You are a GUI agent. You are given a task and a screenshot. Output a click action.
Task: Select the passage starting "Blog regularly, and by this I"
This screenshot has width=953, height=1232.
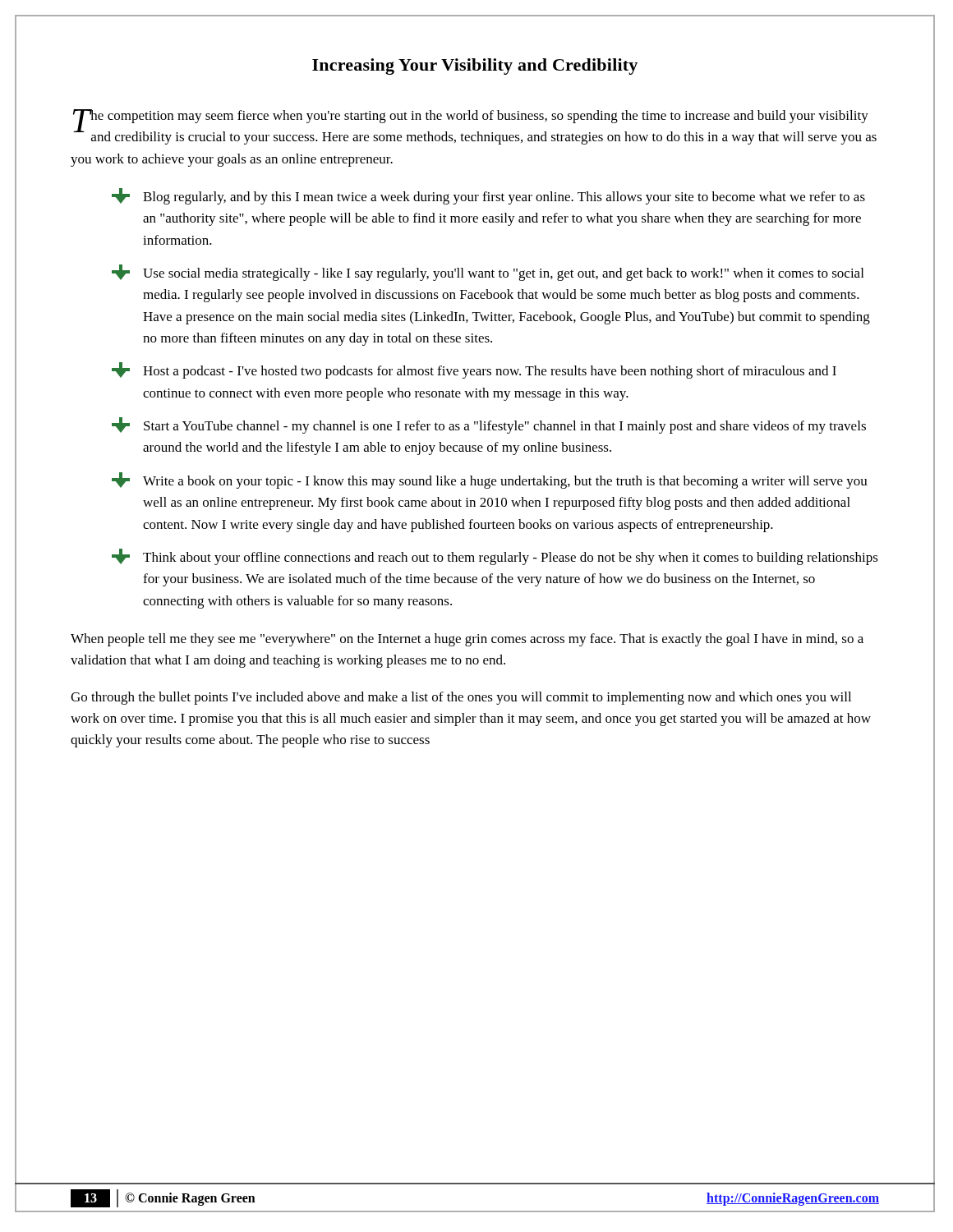(495, 219)
